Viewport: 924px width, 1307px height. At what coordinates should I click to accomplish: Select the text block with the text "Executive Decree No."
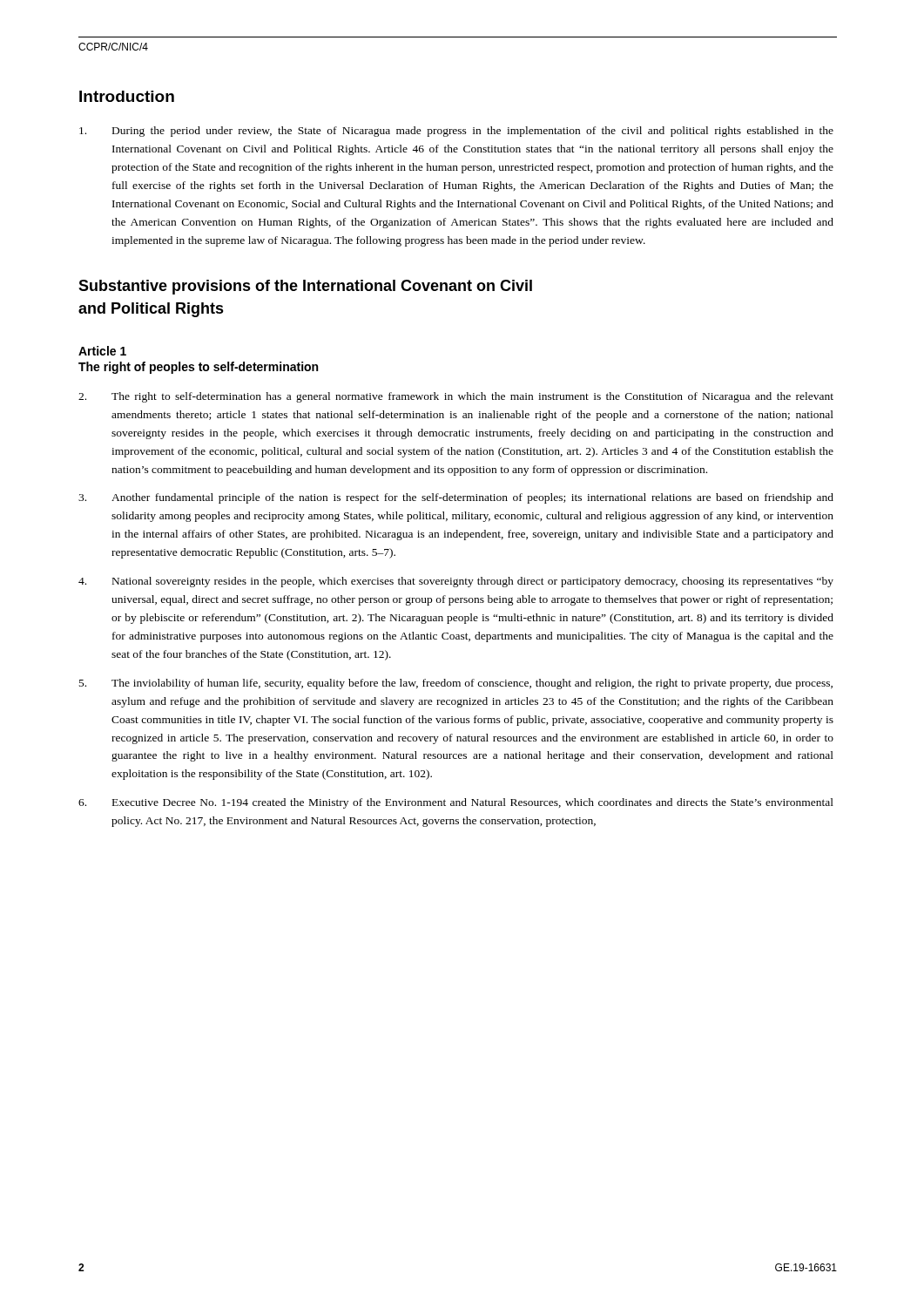[456, 812]
